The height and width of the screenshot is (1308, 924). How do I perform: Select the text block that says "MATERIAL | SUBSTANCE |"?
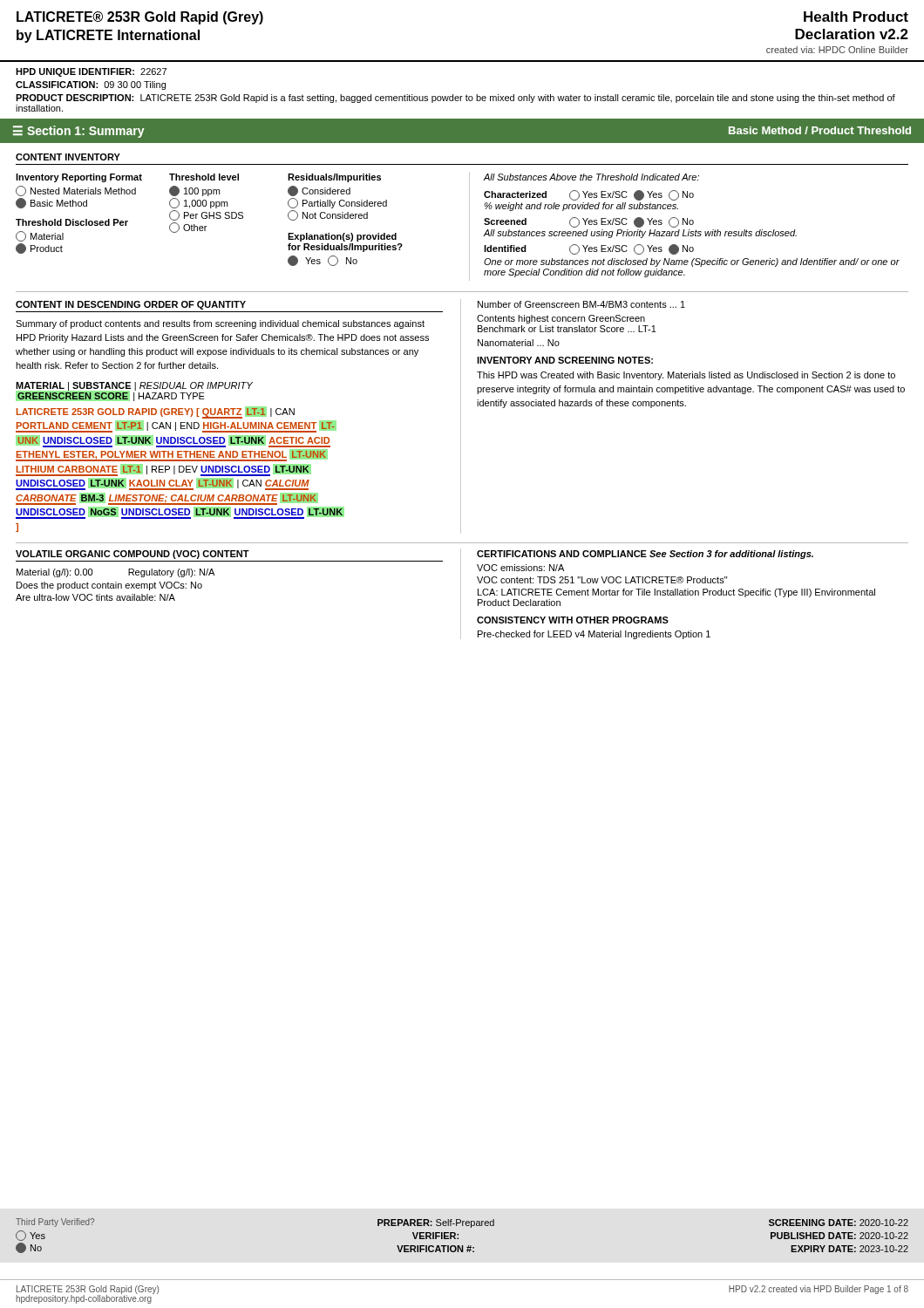[x=134, y=390]
